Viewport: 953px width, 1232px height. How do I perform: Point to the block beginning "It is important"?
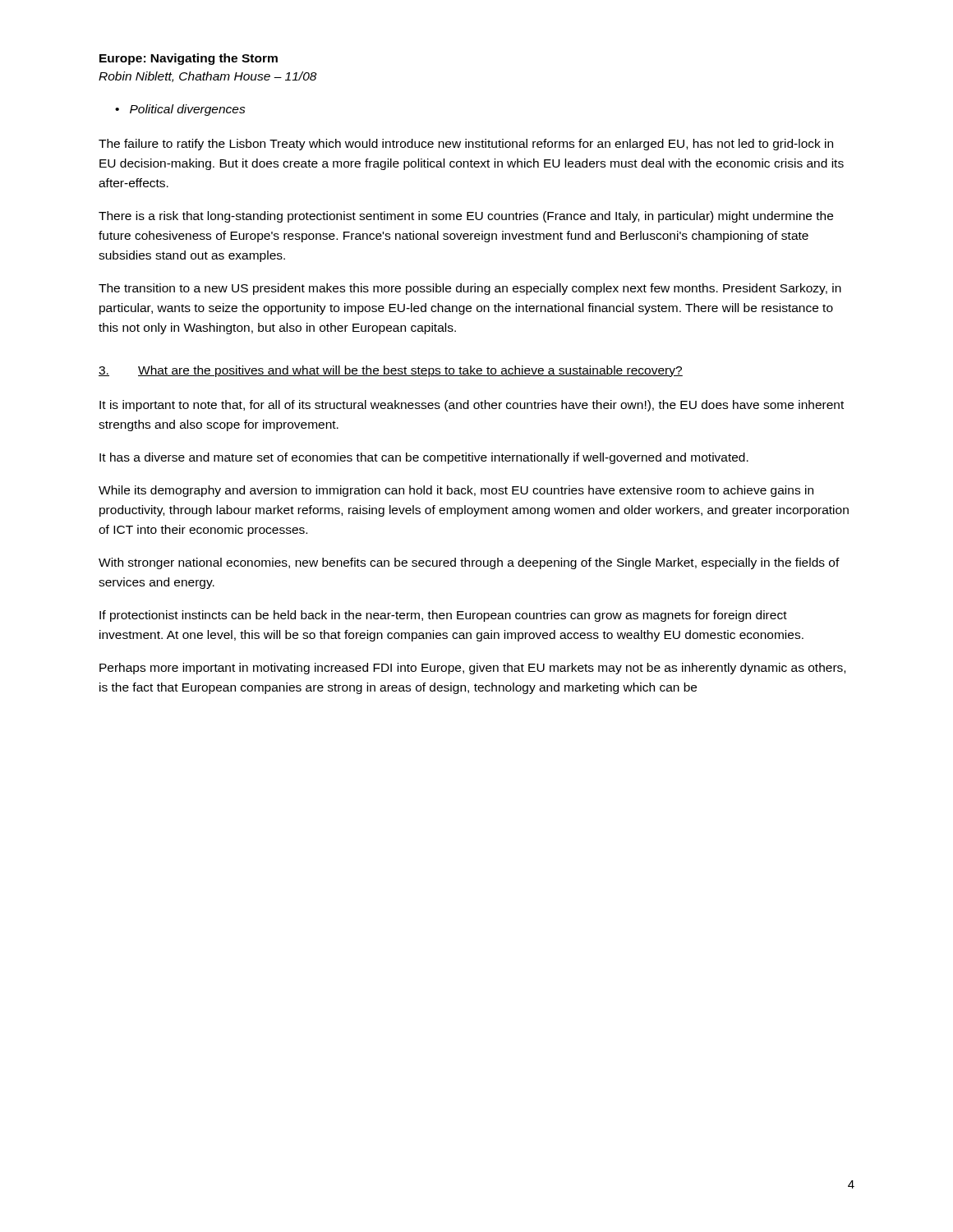(x=471, y=414)
